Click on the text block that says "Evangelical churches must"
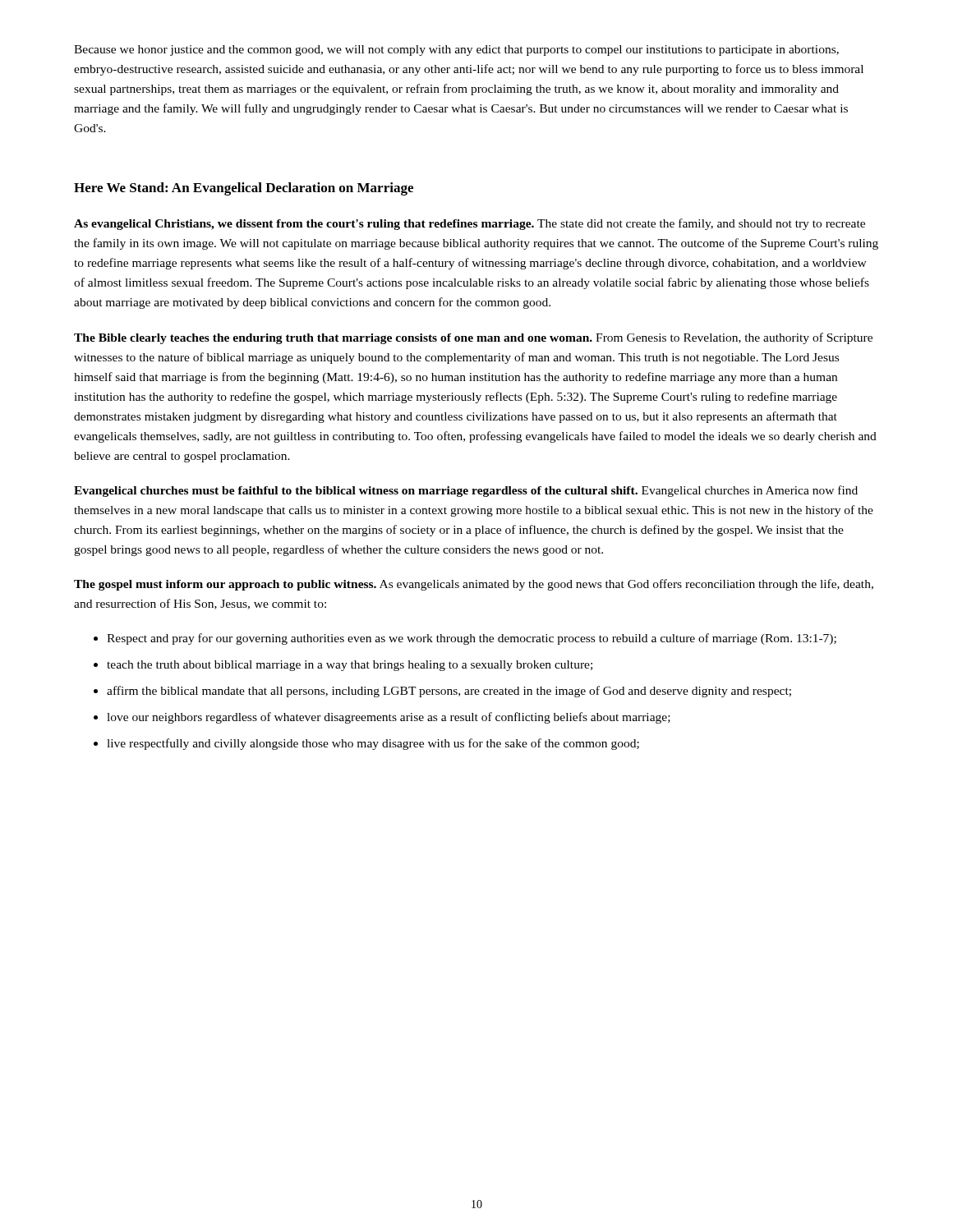The height and width of the screenshot is (1232, 953). [474, 519]
